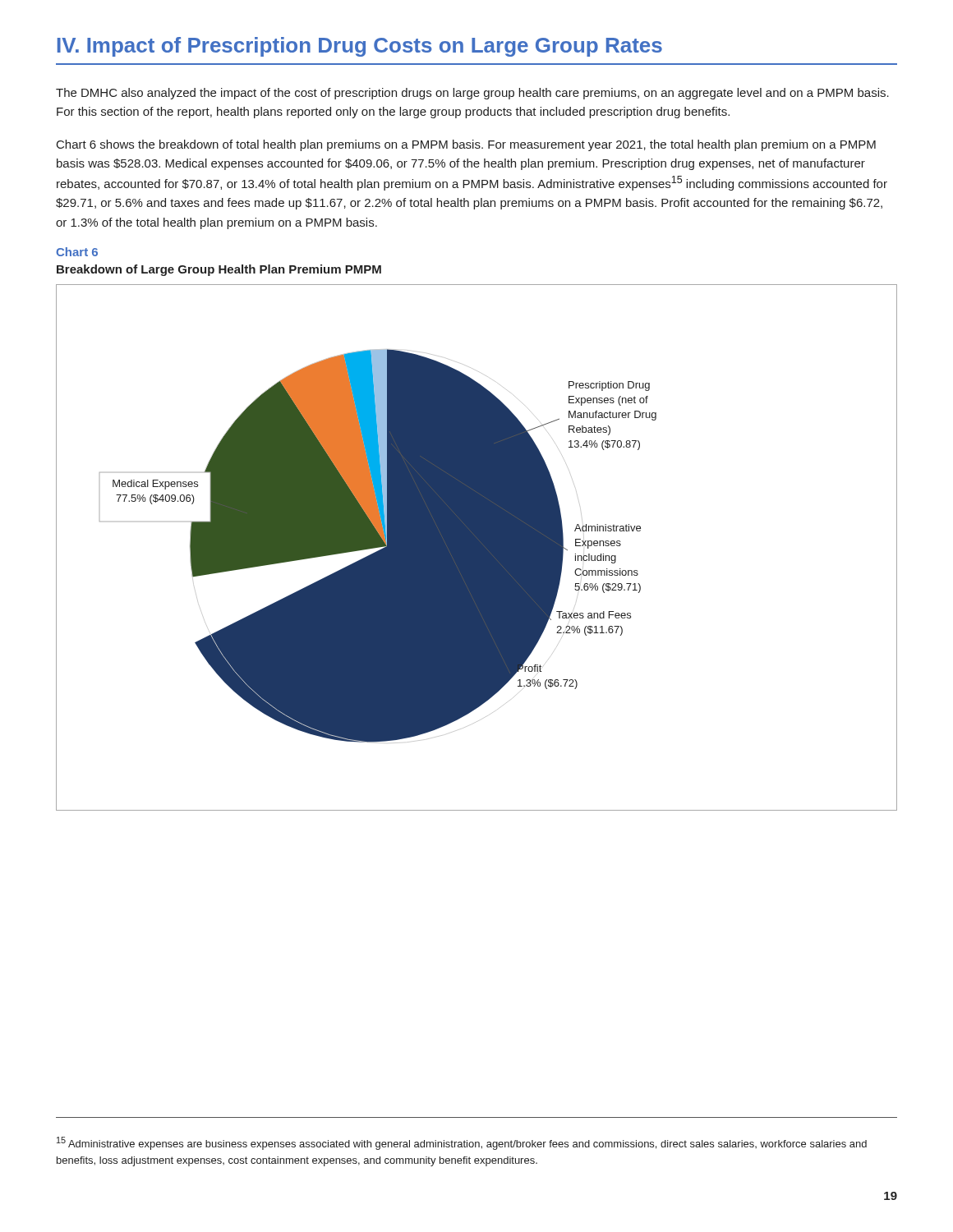This screenshot has height=1232, width=953.
Task: Click on the element starting "IV. Impact of Prescription Drug Costs on Large"
Action: click(359, 45)
